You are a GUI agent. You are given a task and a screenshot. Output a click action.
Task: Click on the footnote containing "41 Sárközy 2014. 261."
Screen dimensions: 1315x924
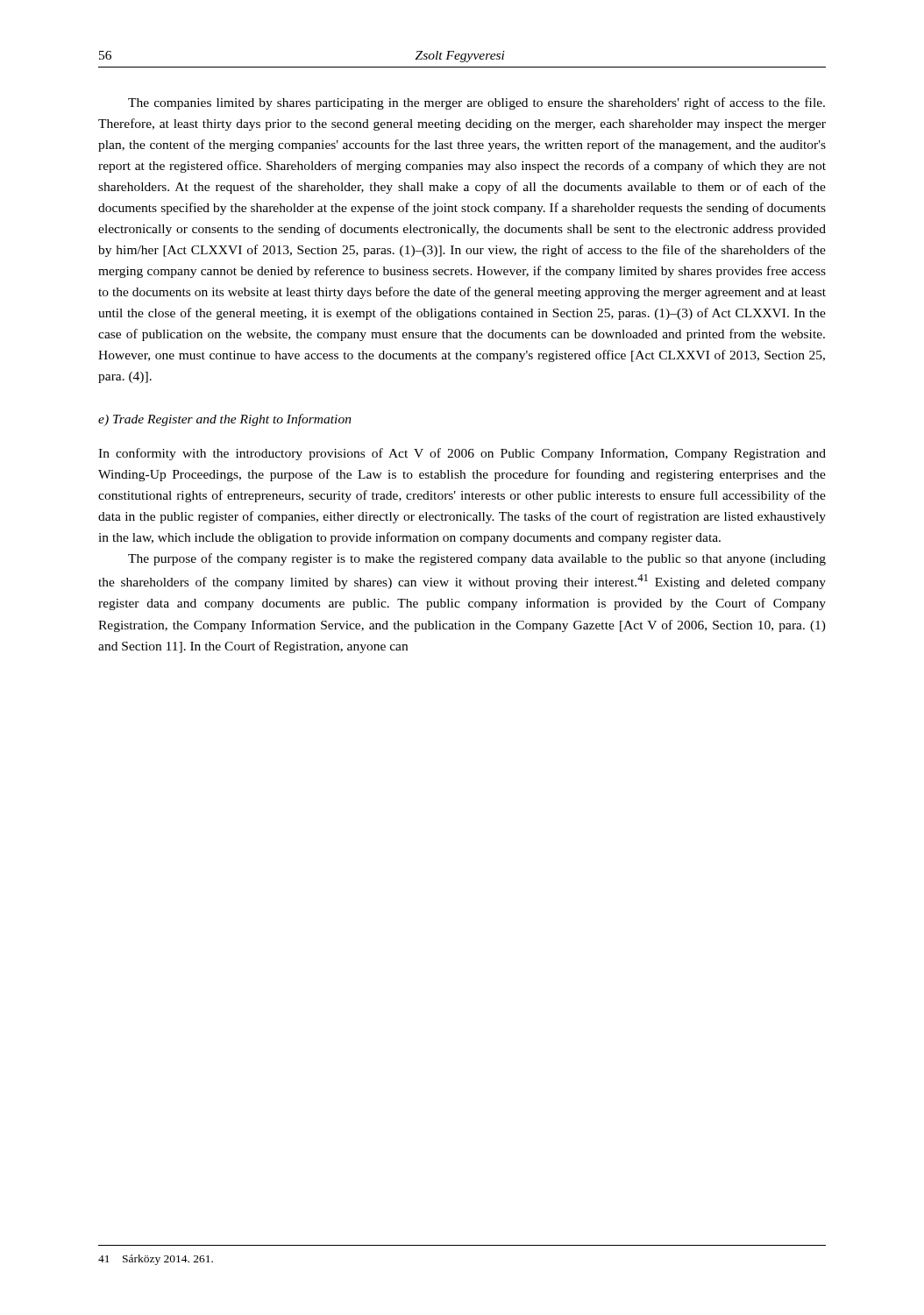tap(156, 1260)
